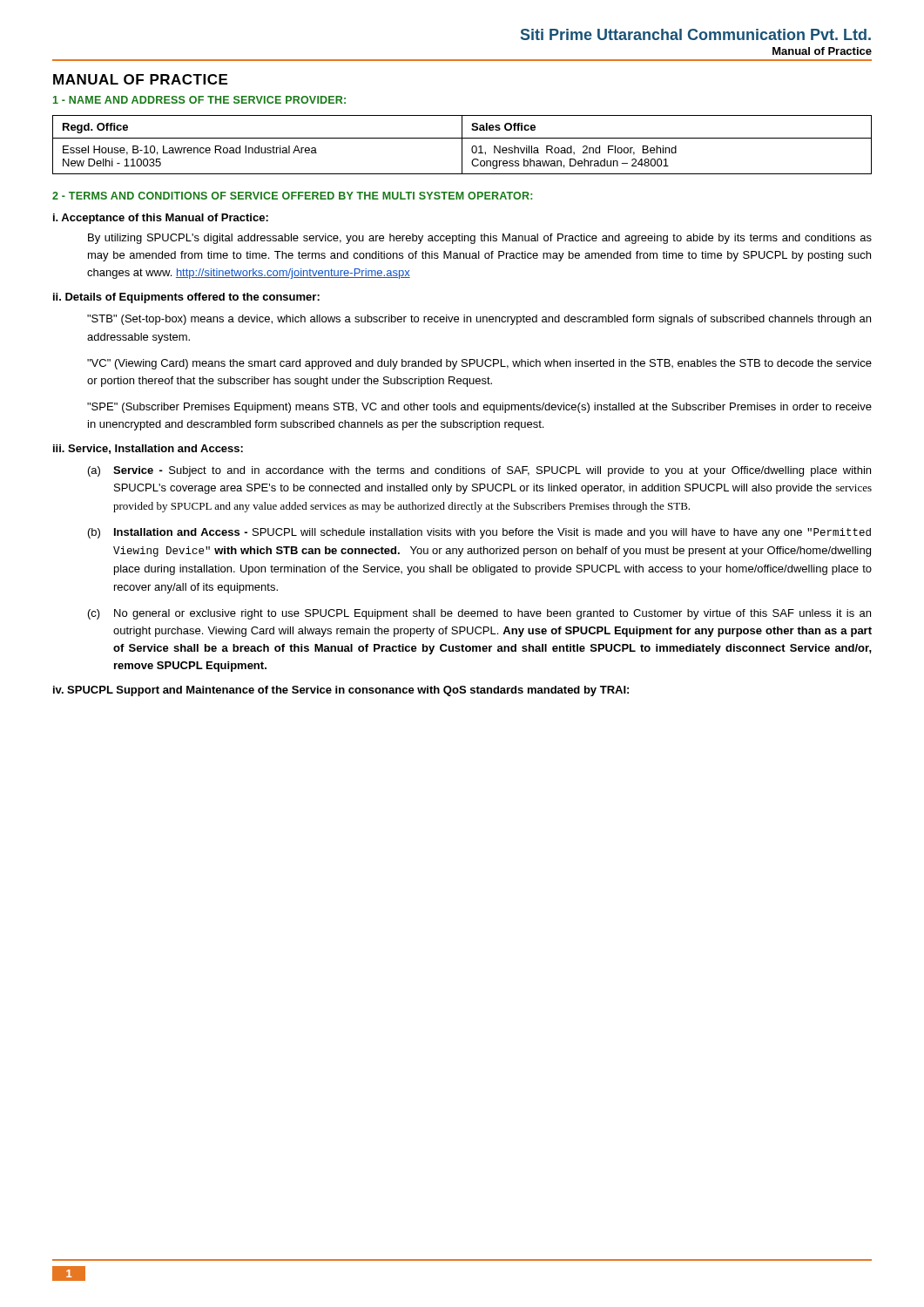Select the block starting ""SPE" (Subscriber Premises Equipment) means"
The image size is (924, 1307).
(479, 415)
